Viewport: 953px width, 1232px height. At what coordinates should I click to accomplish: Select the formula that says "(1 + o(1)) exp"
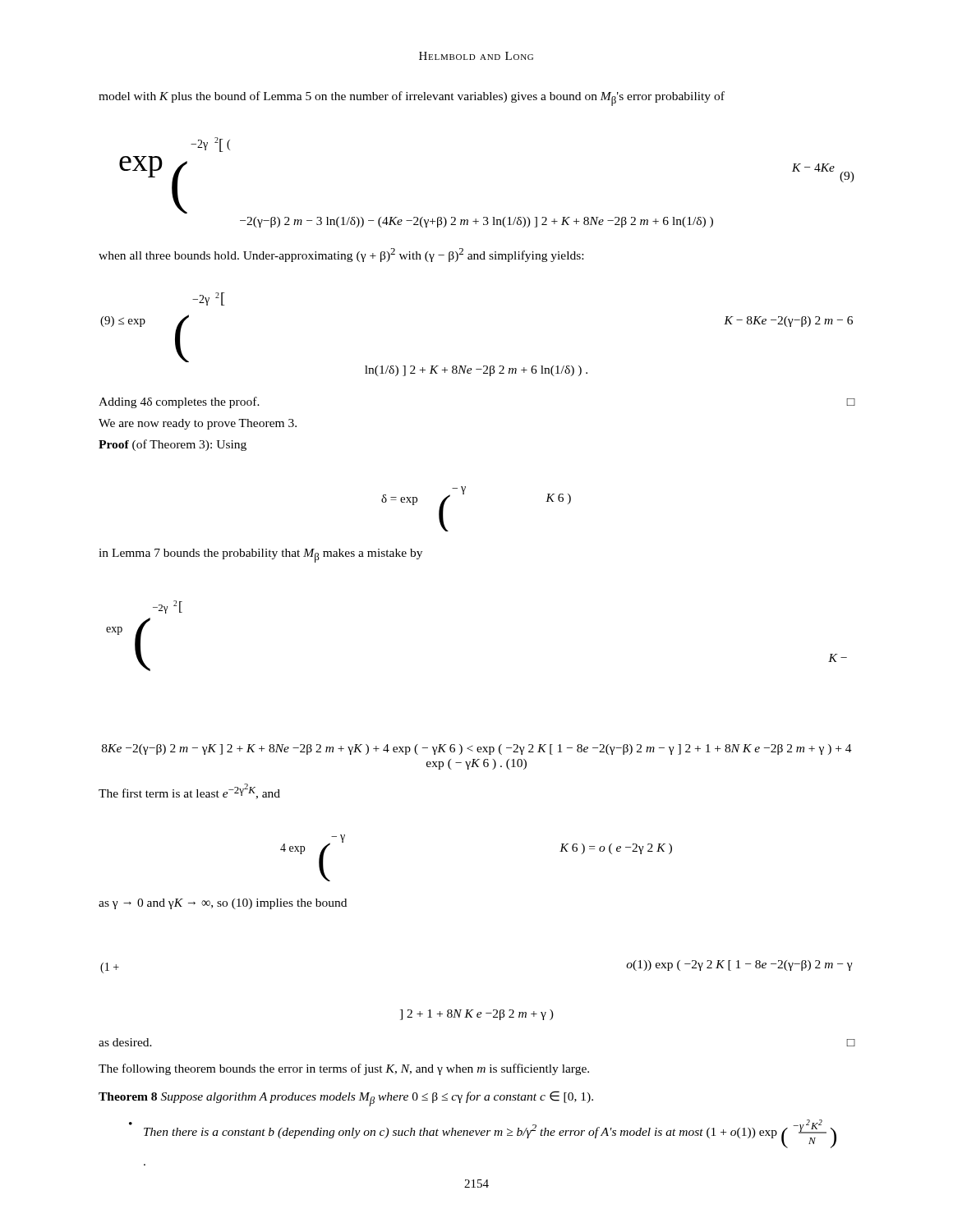coord(107,966)
